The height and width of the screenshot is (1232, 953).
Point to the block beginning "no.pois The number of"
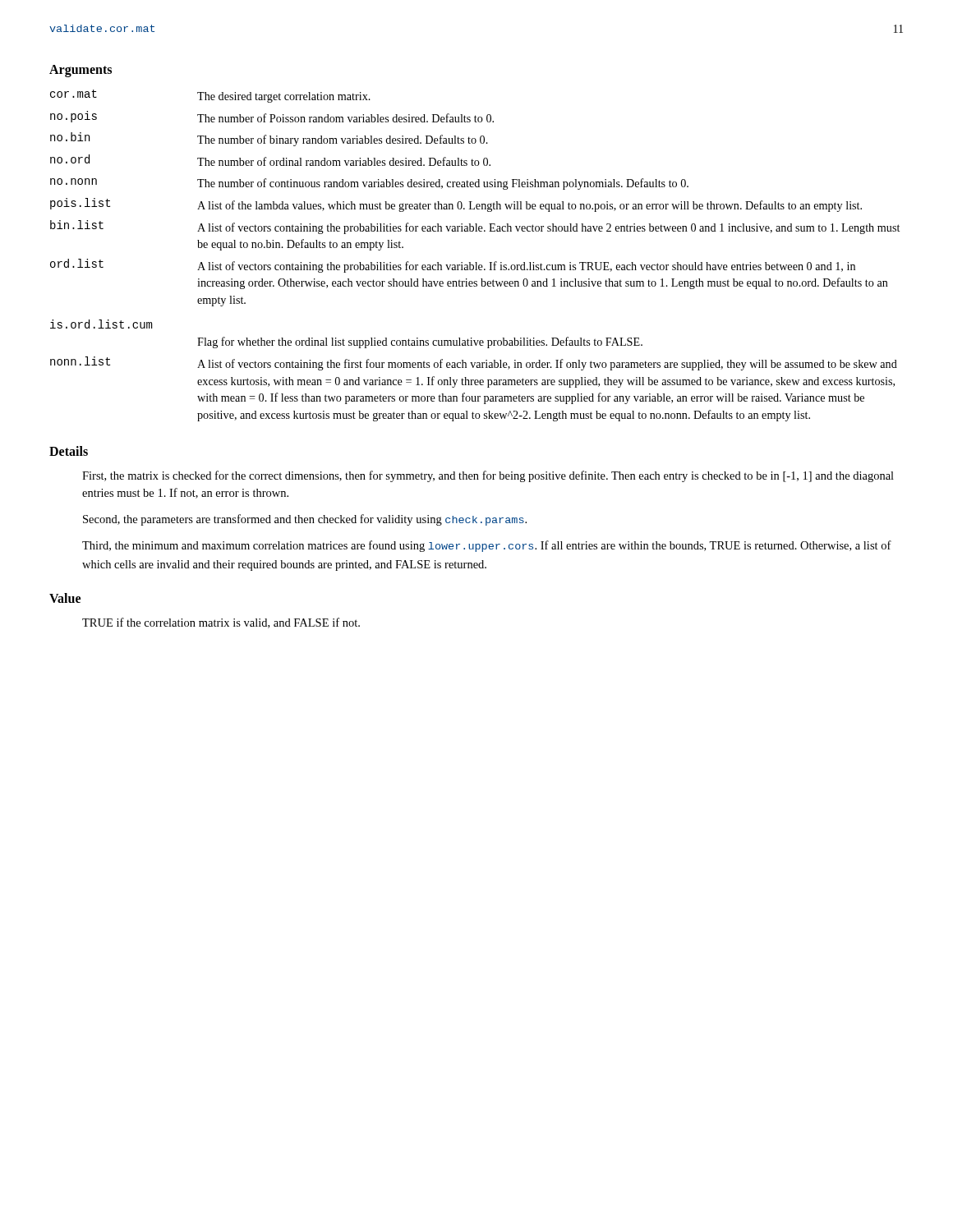476,118
